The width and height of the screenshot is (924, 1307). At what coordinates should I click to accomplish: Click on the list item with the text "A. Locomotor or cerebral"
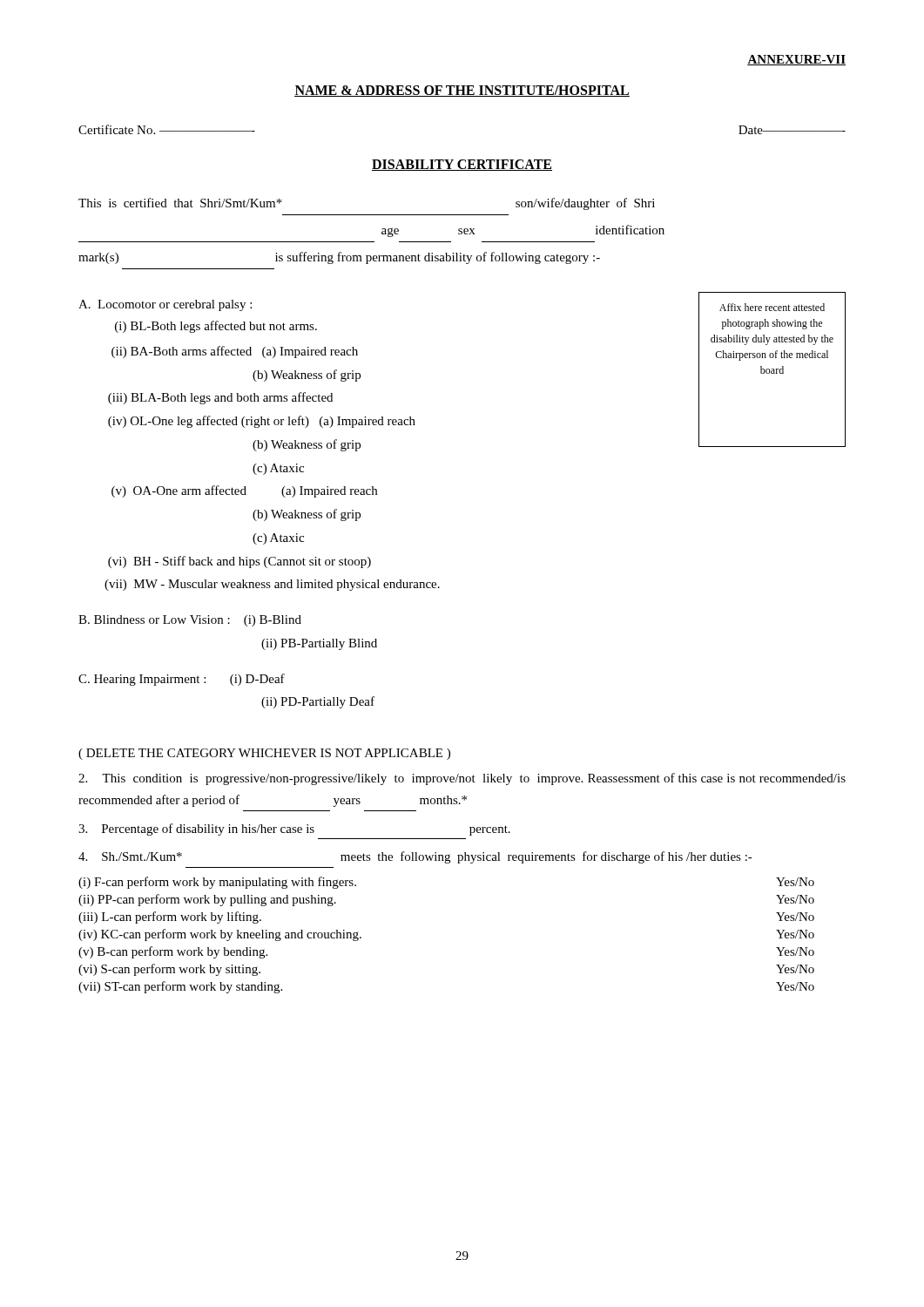pyautogui.click(x=166, y=304)
